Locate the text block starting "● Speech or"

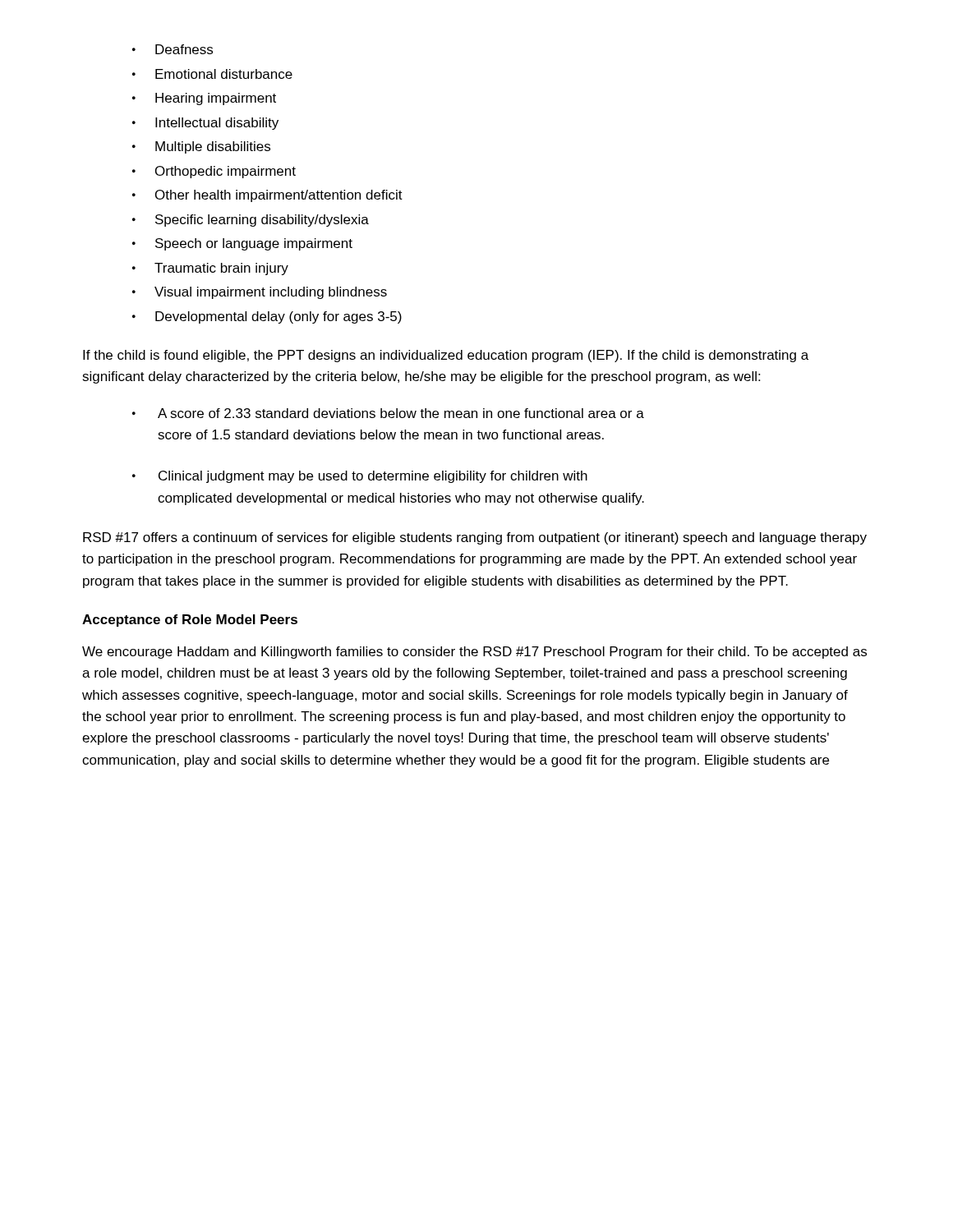click(242, 244)
